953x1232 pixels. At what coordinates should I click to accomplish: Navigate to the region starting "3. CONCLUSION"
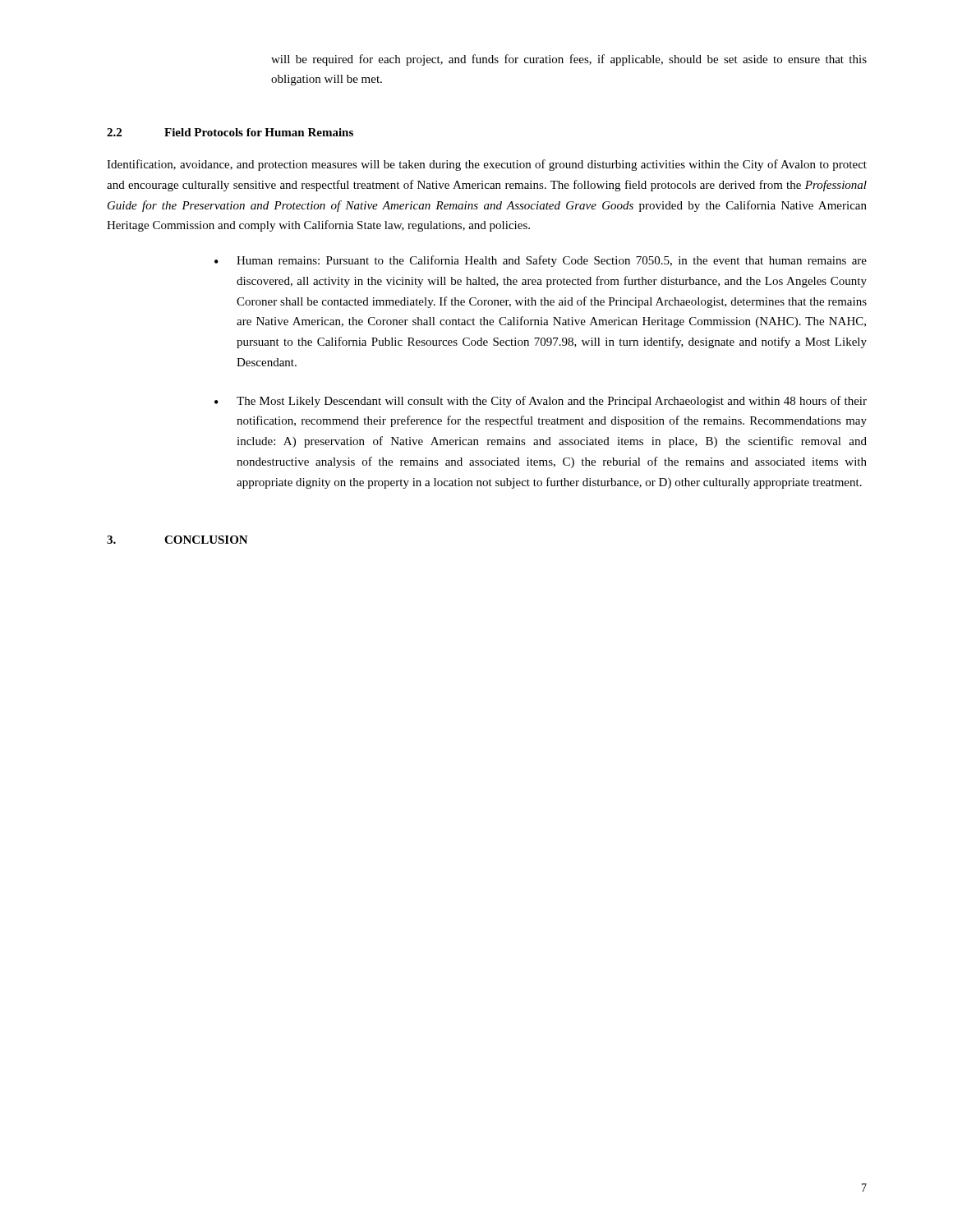click(x=177, y=540)
